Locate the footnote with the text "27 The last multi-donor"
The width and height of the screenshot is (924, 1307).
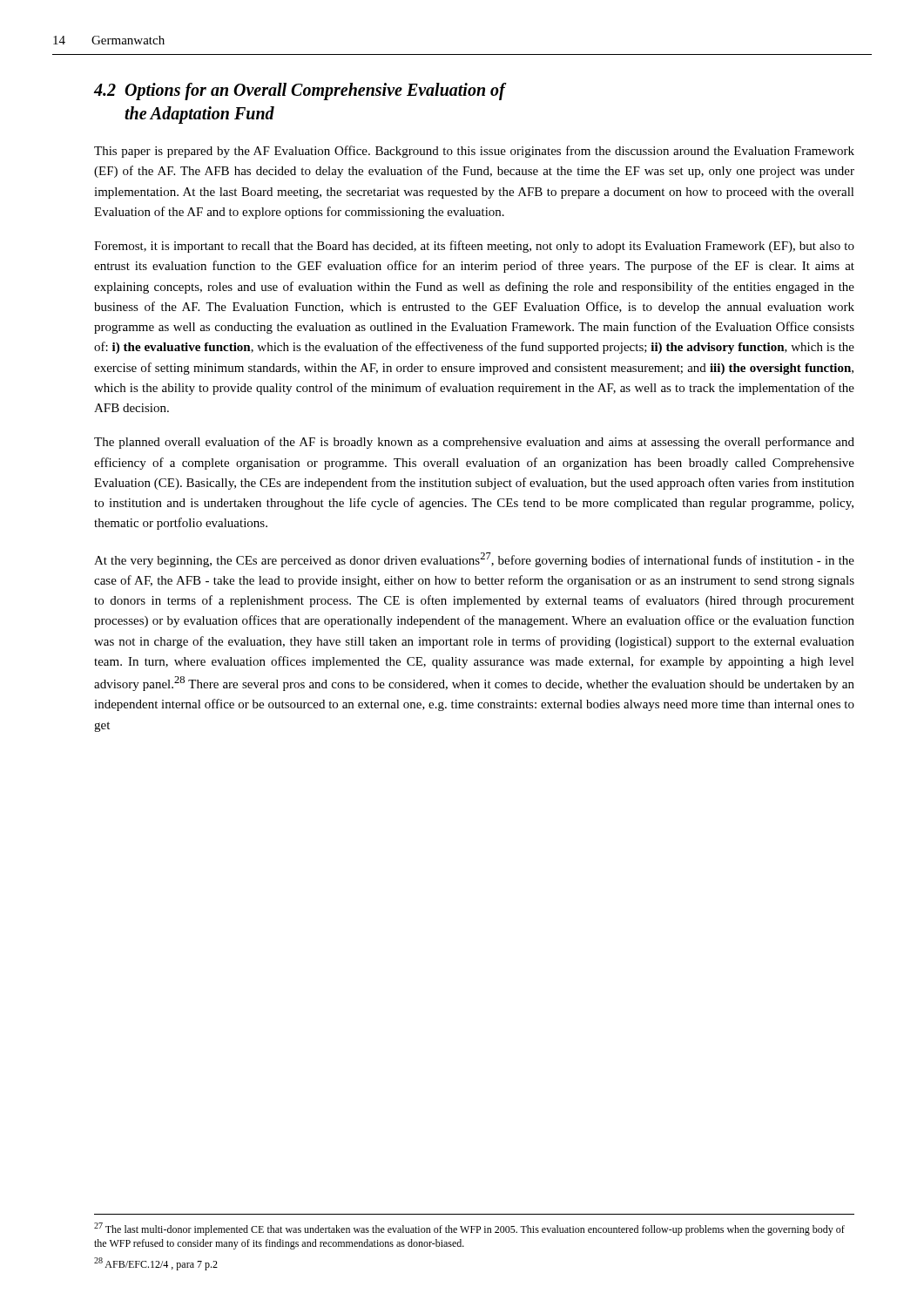(469, 1235)
